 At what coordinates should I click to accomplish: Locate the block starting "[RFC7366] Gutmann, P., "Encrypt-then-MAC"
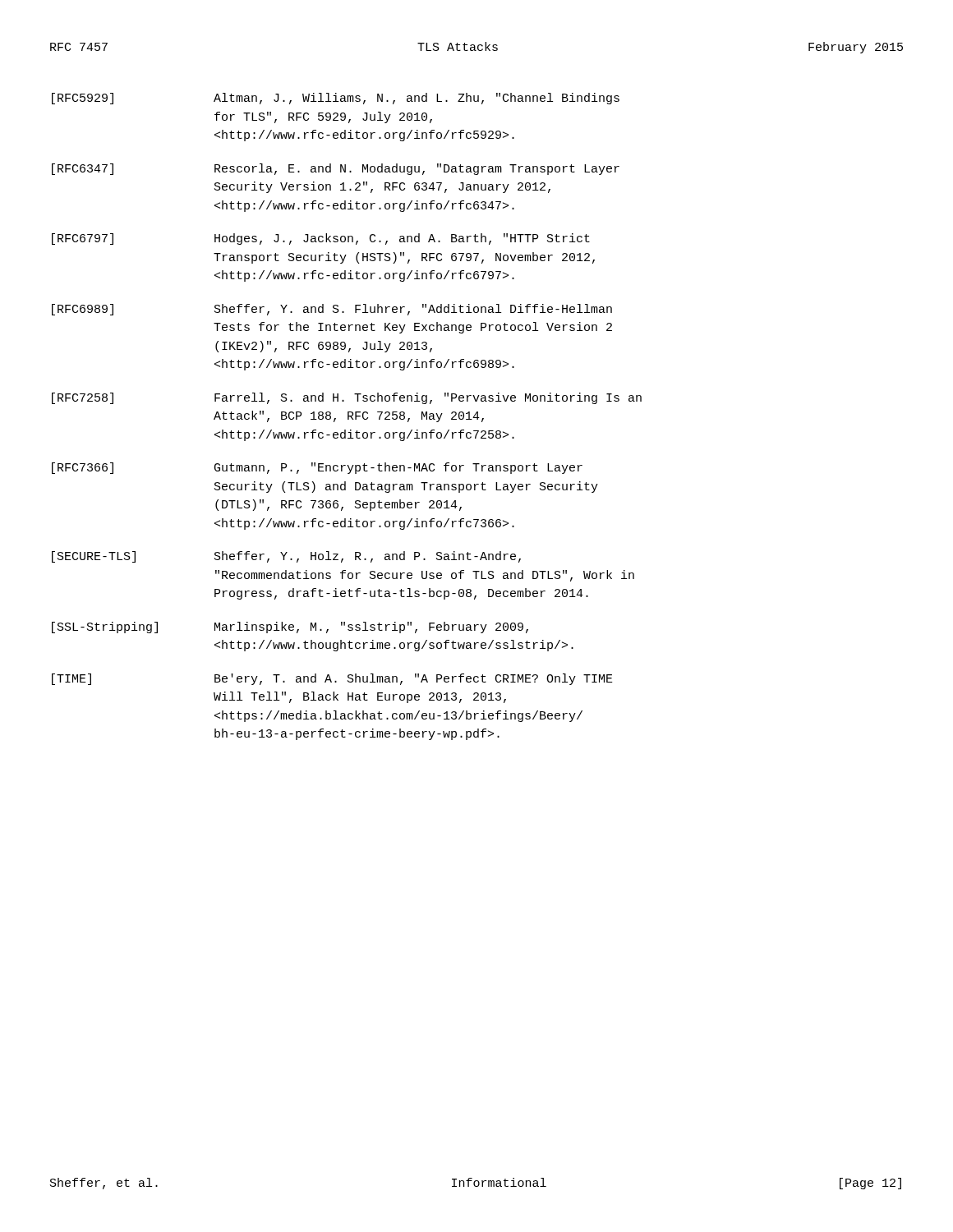pyautogui.click(x=476, y=497)
